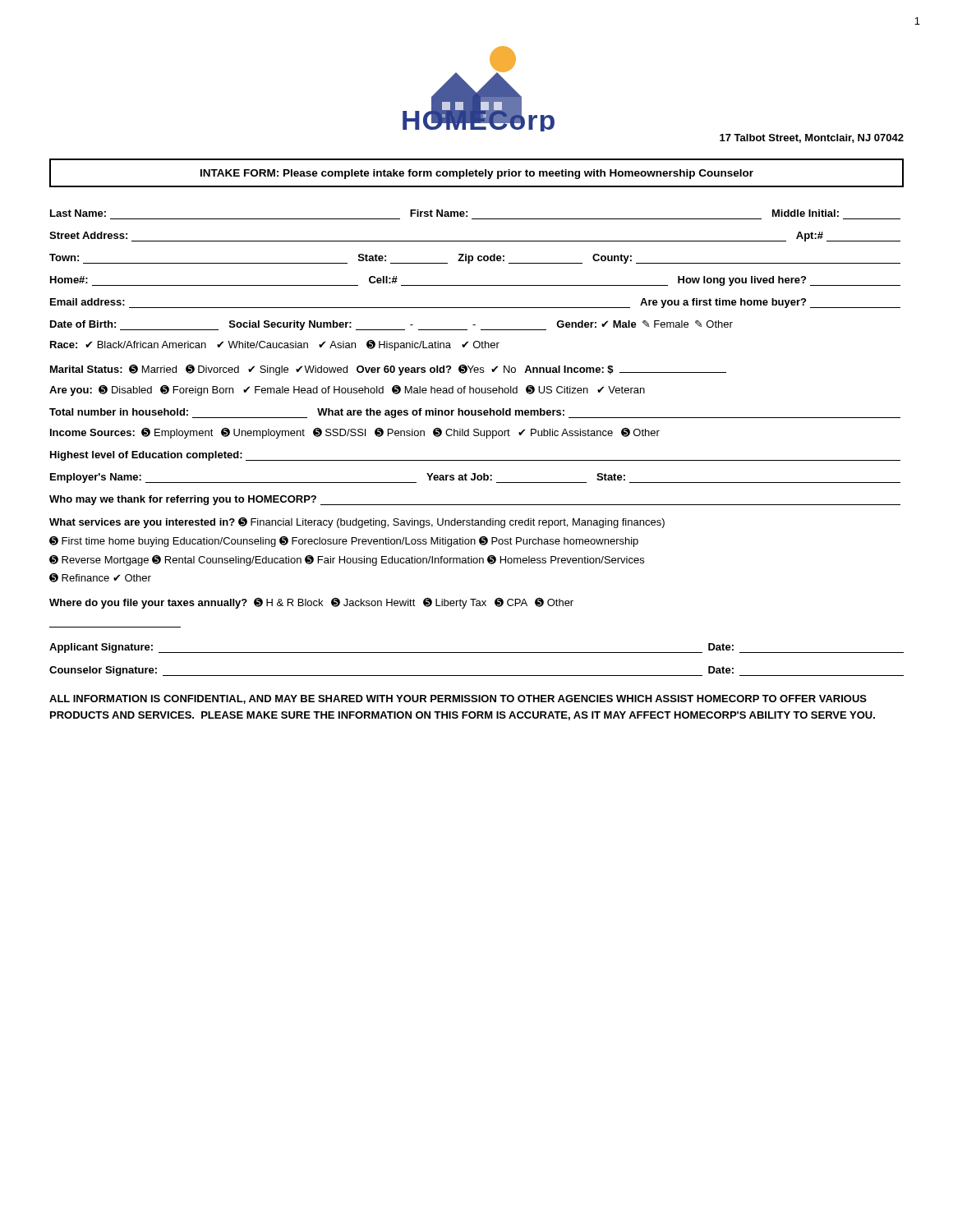Click on the text that reads "Last Name: First Name: Middle Initial:"
953x1232 pixels.
(x=475, y=212)
